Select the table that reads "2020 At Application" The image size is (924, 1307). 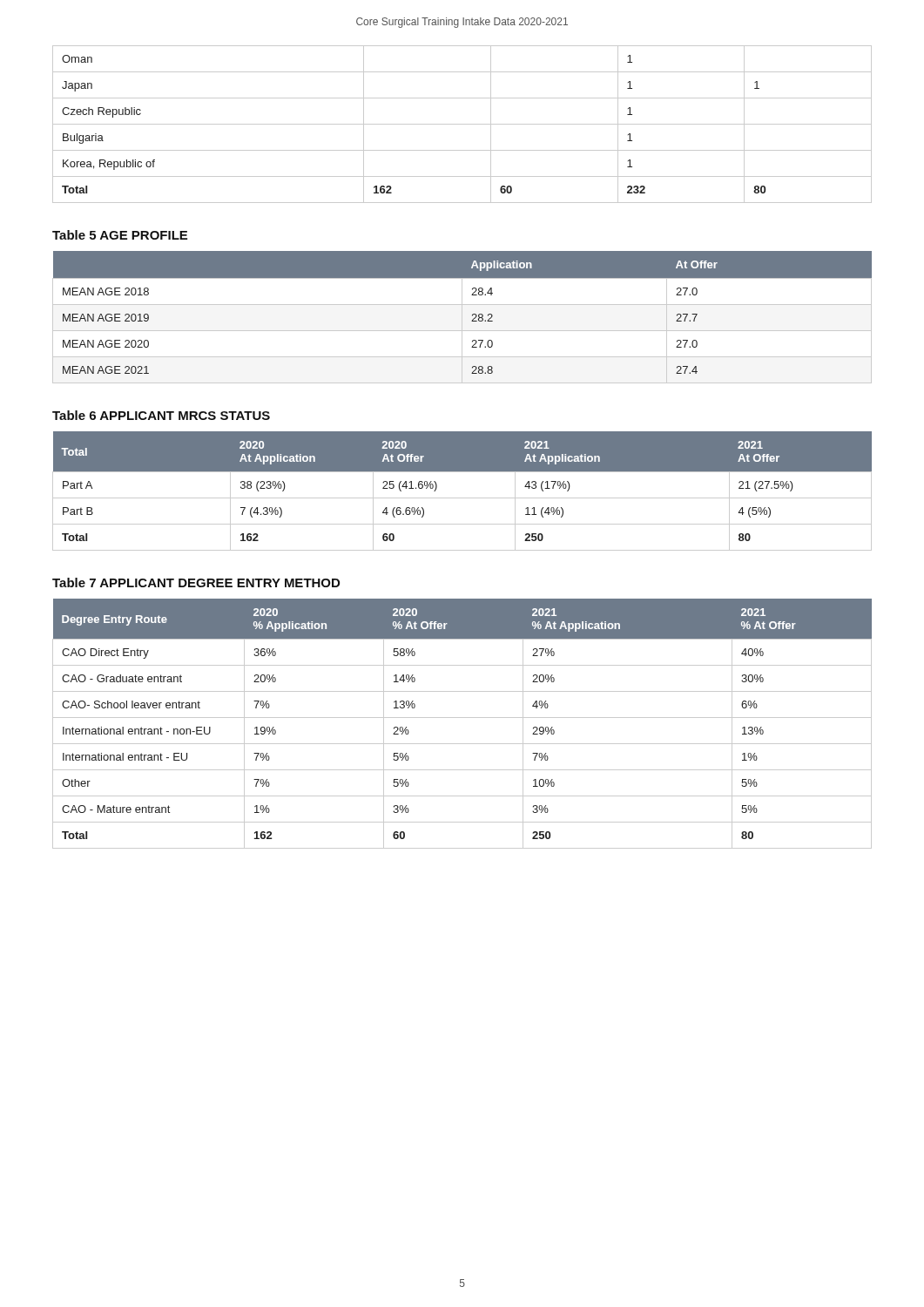click(462, 491)
